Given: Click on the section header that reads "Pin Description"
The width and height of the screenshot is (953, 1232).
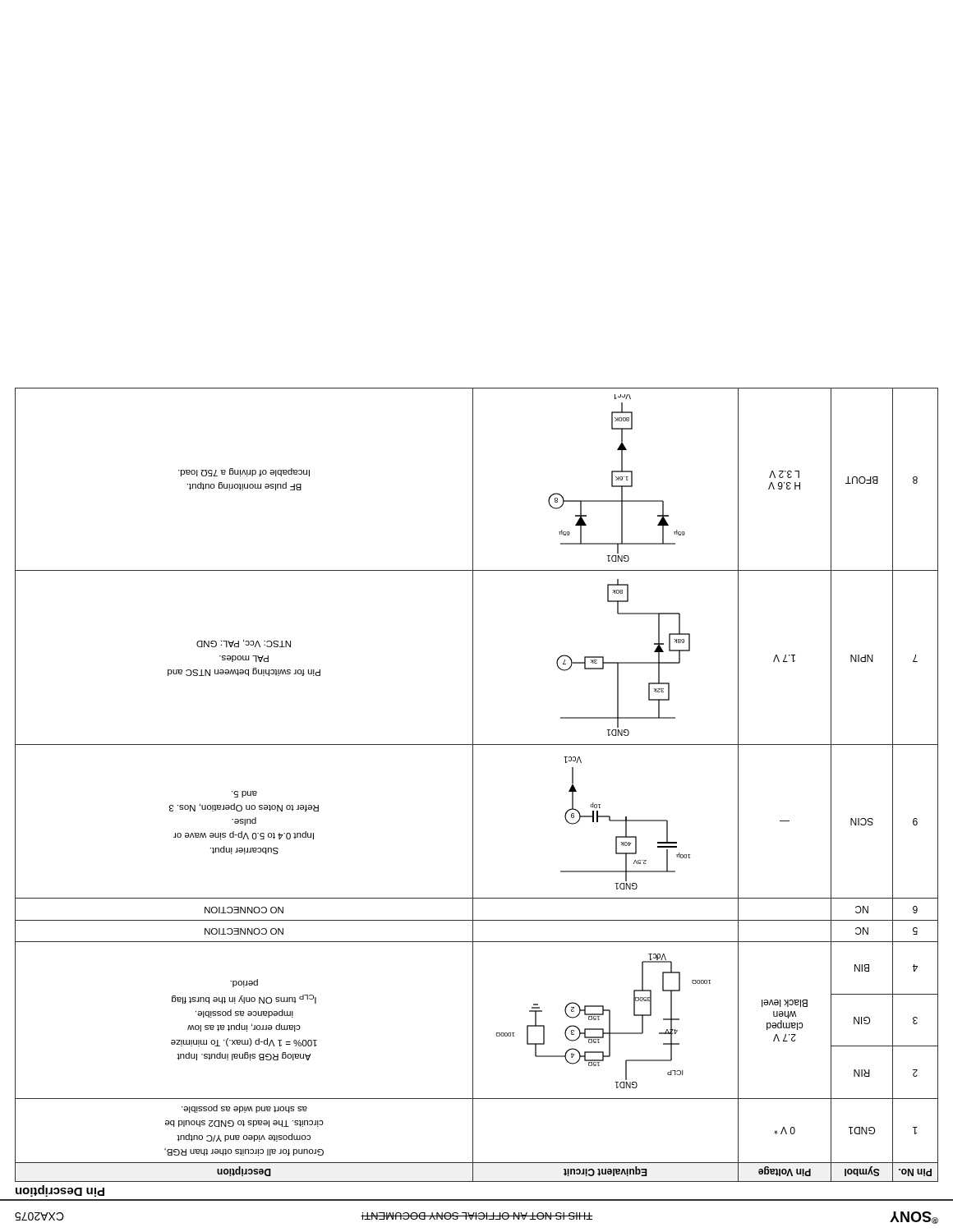Looking at the screenshot, I should point(60,1192).
